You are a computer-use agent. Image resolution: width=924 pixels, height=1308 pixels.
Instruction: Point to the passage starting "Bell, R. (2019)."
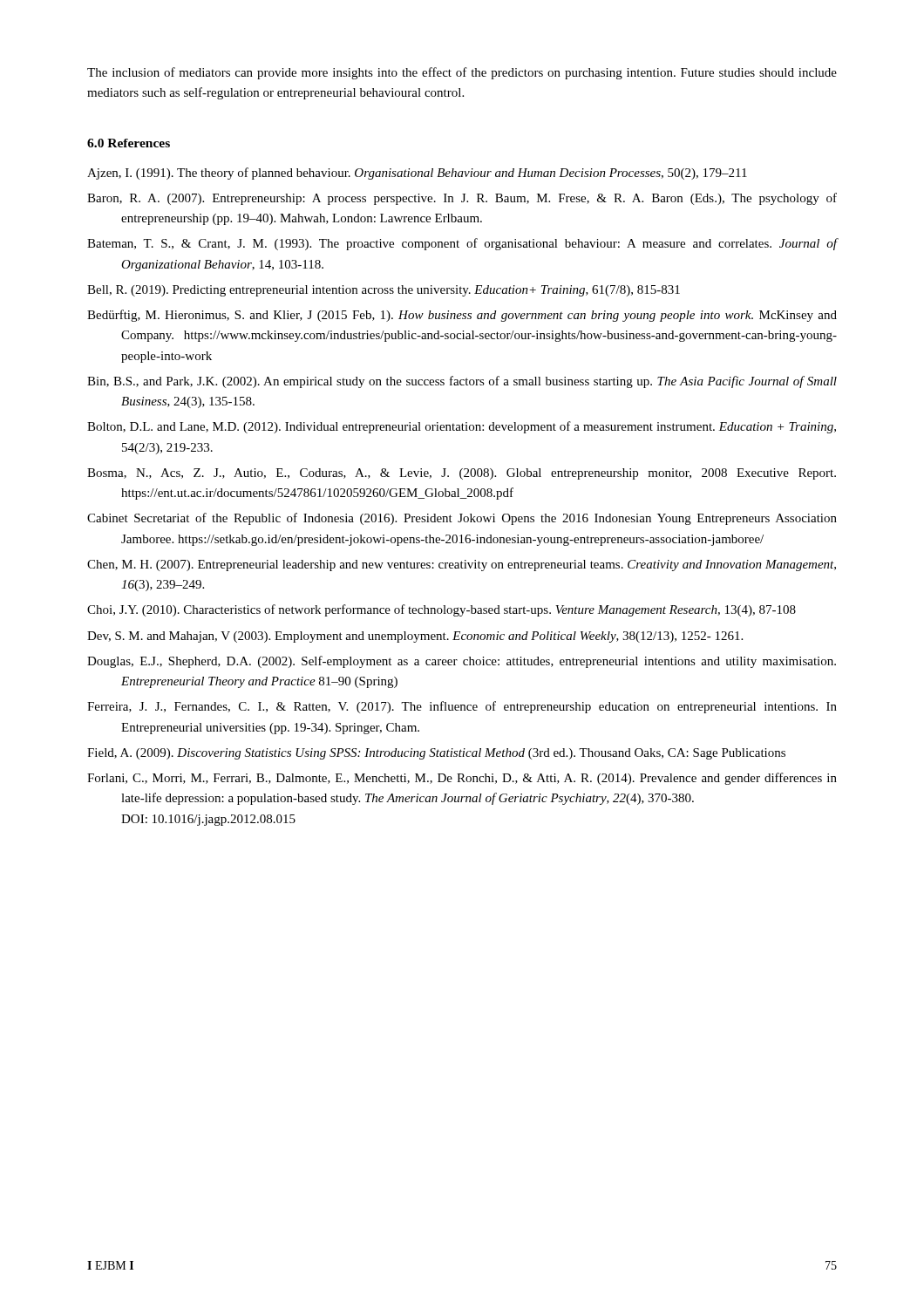pos(384,289)
